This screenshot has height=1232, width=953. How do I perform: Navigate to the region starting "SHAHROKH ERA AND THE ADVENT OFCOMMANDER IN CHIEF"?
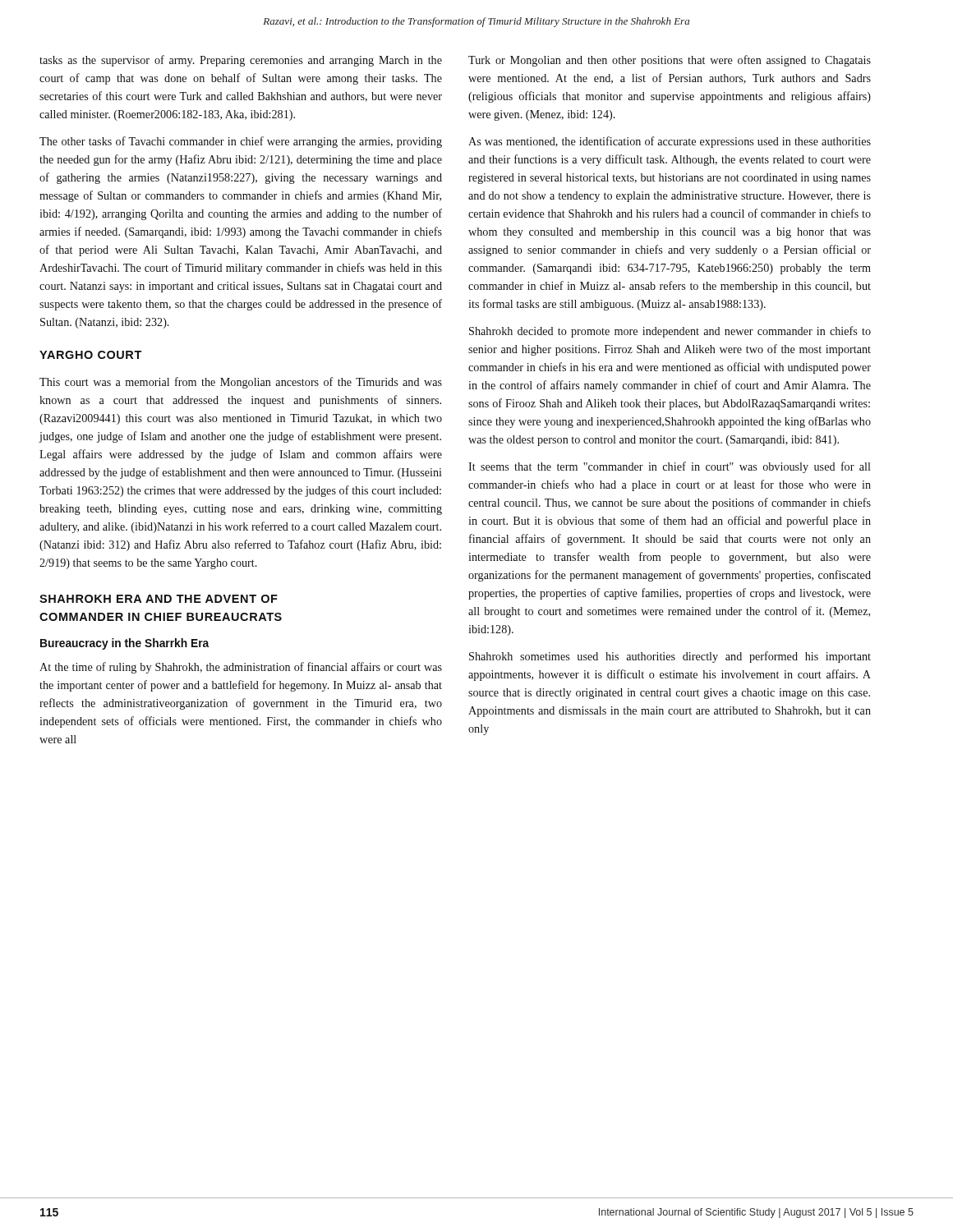click(x=161, y=608)
